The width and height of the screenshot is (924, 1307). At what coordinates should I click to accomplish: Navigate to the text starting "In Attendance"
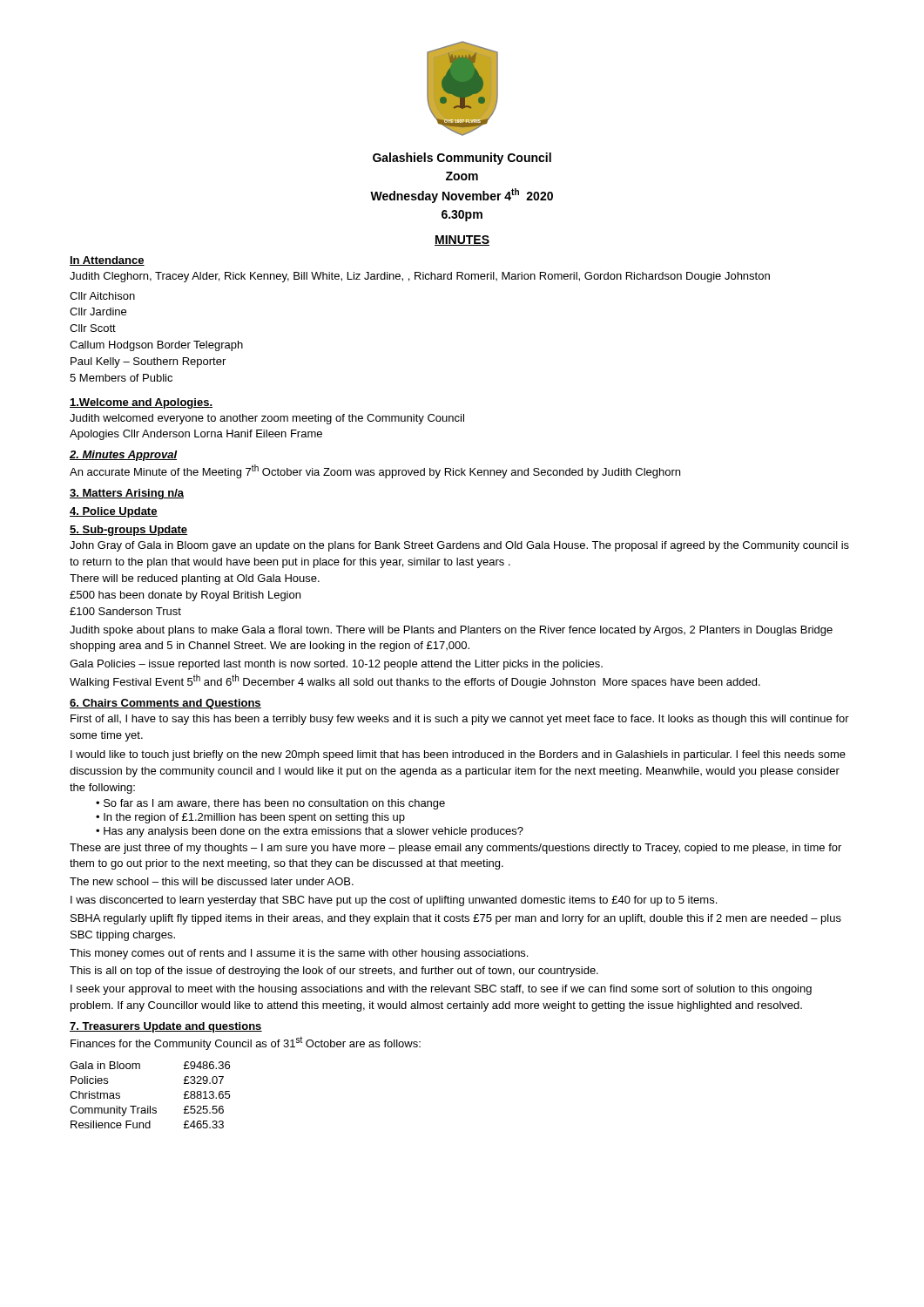(x=107, y=260)
